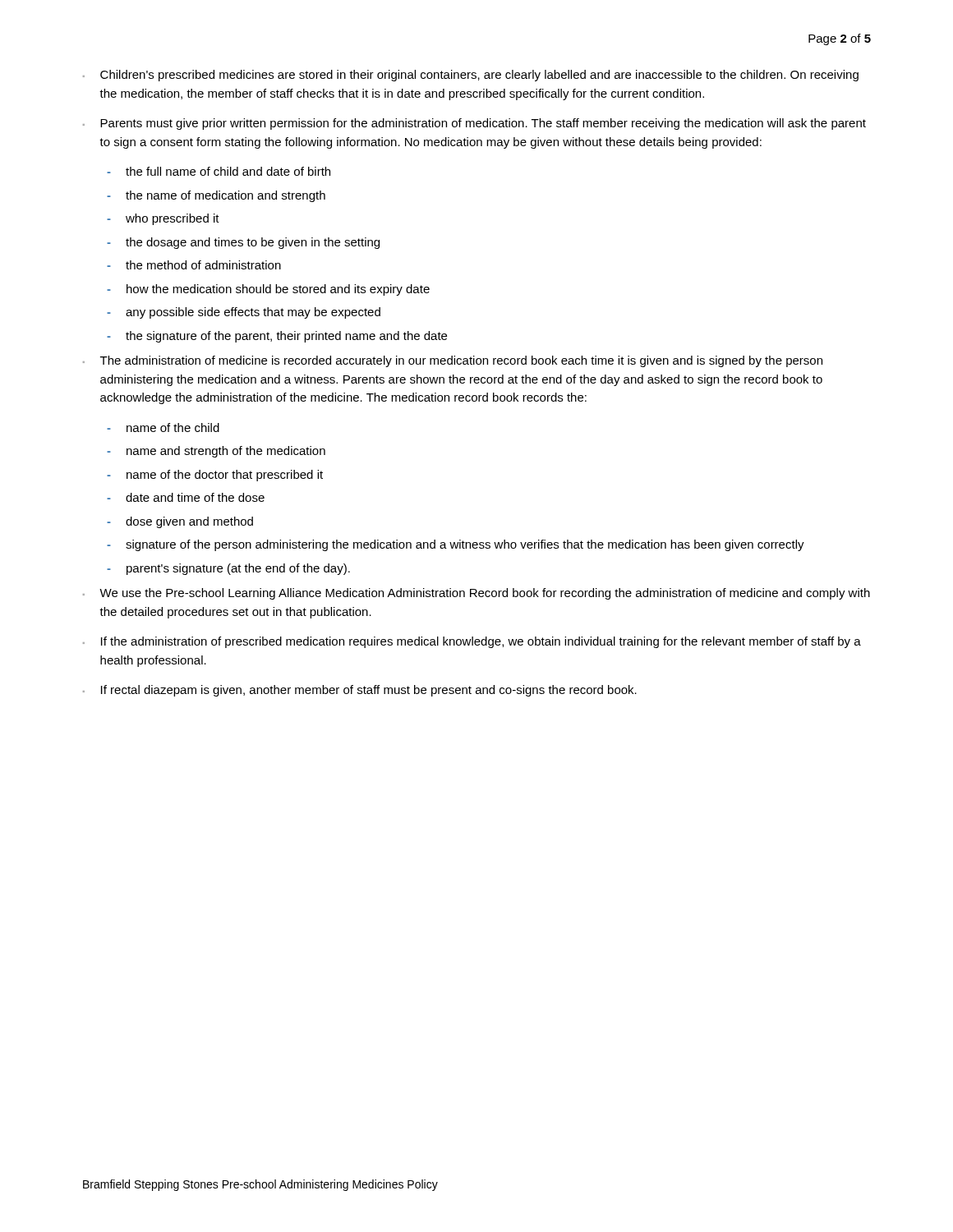This screenshot has width=953, height=1232.
Task: Find the list item with the text "▪ If the administration of"
Action: [x=476, y=651]
